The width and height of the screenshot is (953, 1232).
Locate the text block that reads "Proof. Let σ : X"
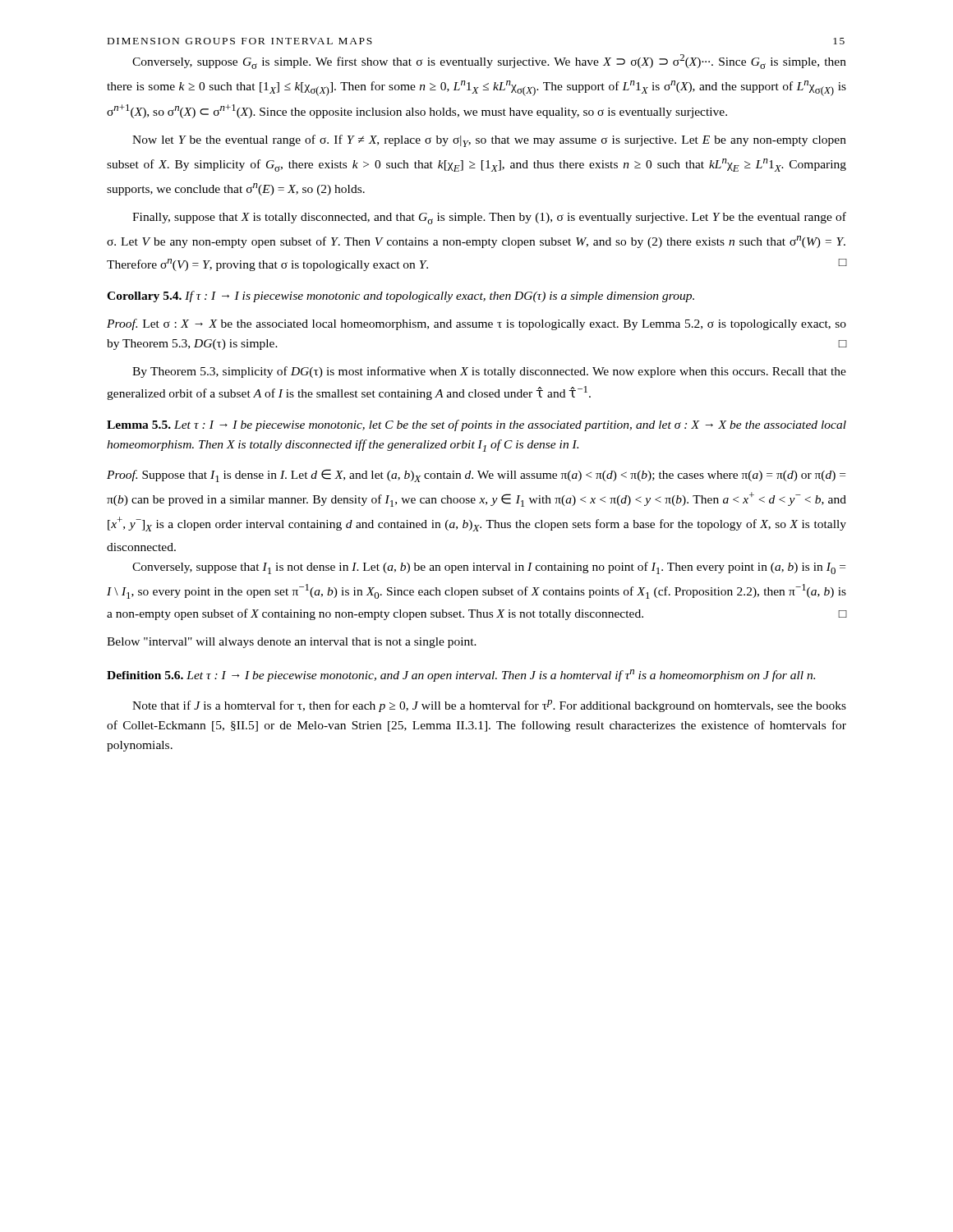click(476, 333)
